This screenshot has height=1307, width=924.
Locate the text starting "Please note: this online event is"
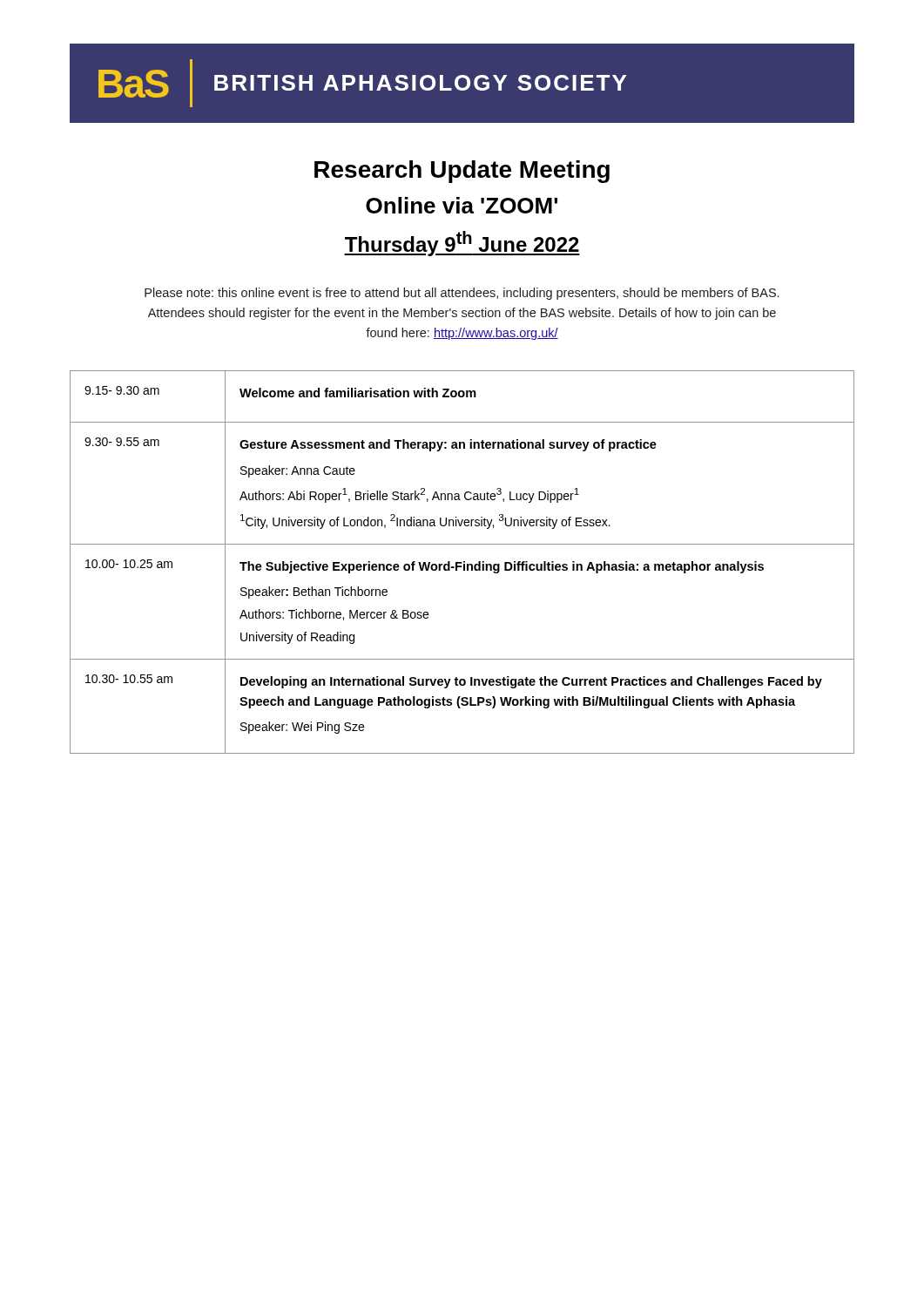(x=462, y=313)
